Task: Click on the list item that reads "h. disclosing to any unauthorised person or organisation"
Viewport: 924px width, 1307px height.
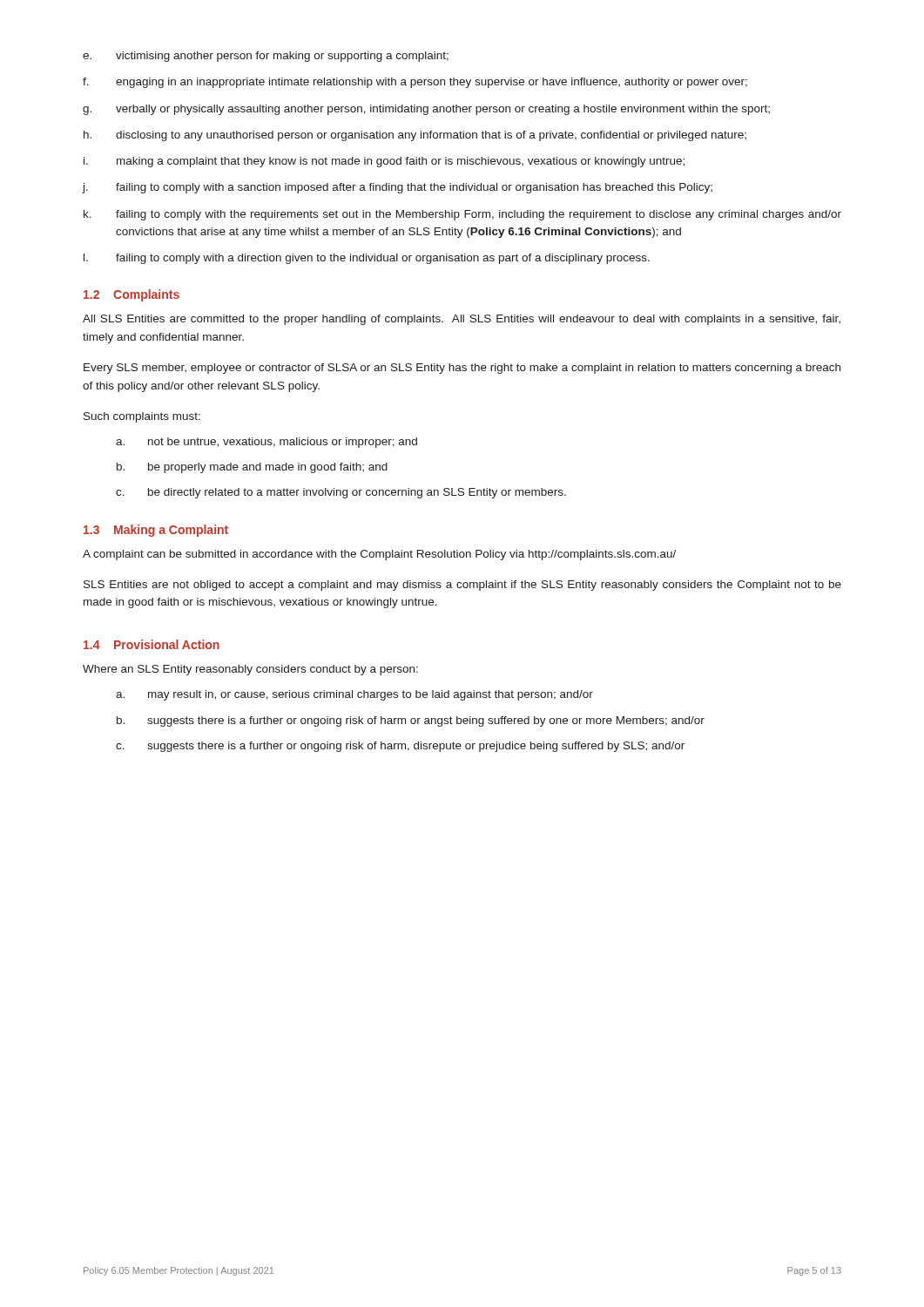Action: point(462,135)
